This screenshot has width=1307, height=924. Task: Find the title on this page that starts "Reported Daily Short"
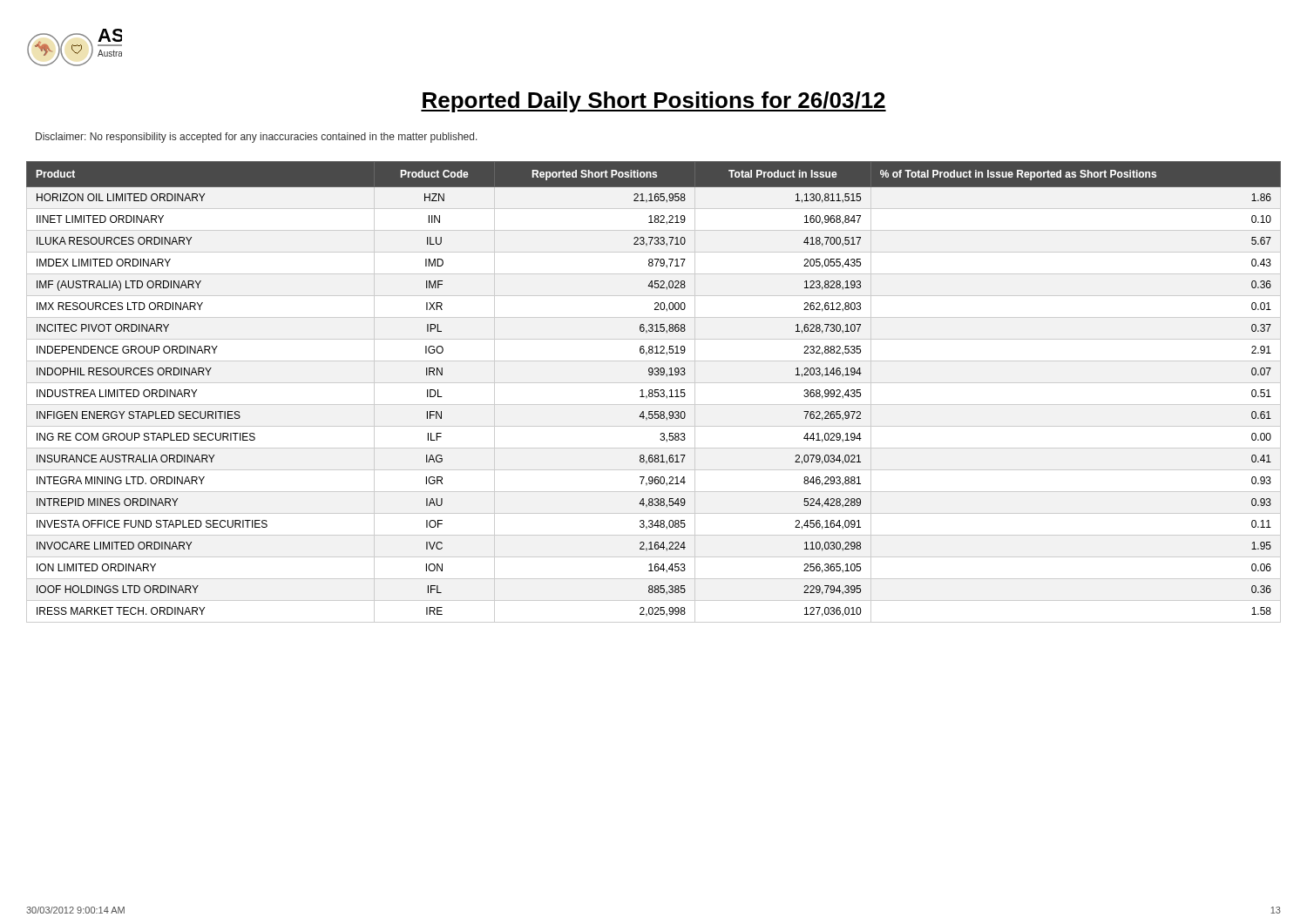(x=654, y=101)
